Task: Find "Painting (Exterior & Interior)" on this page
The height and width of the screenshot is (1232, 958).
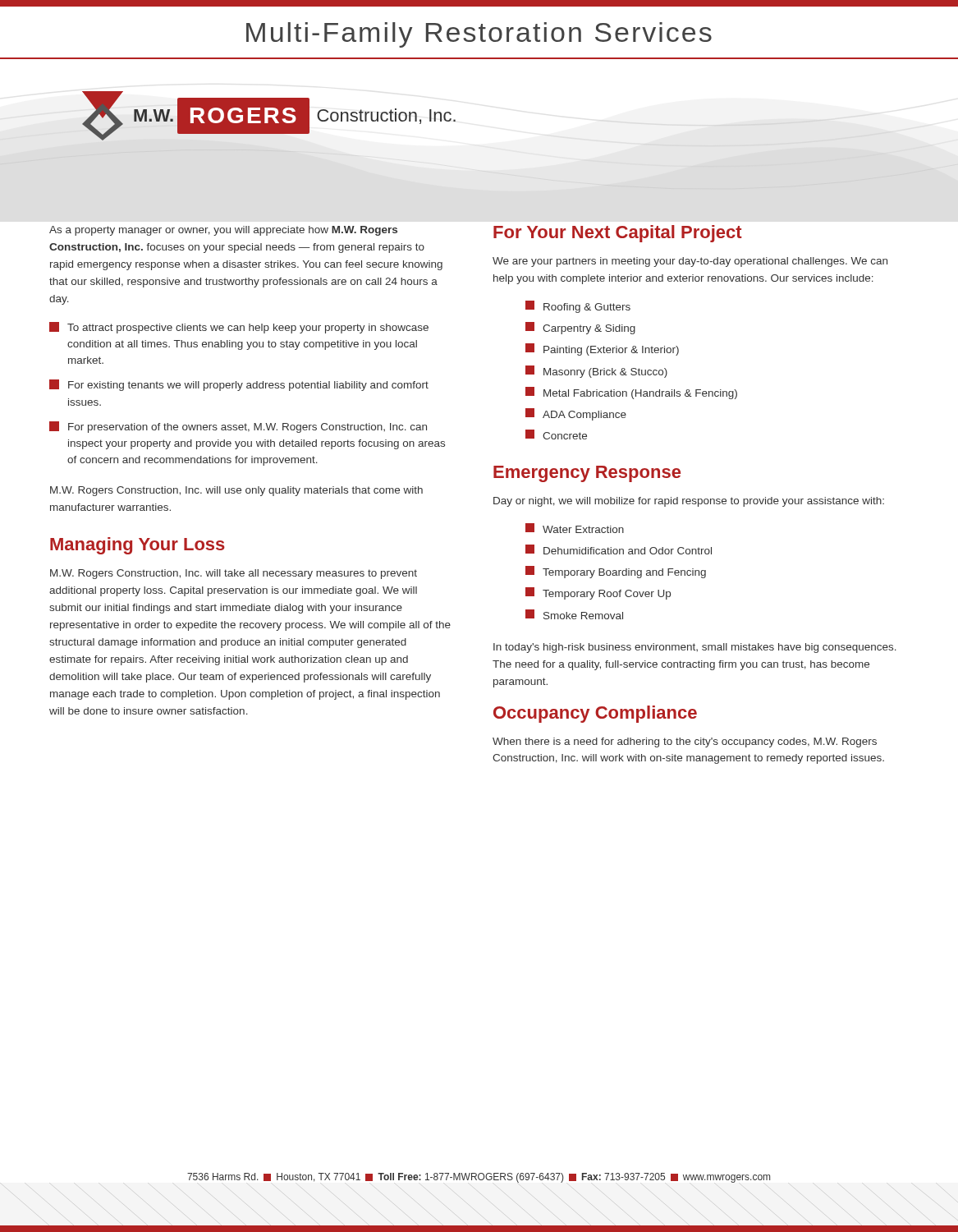Action: pyautogui.click(x=602, y=350)
